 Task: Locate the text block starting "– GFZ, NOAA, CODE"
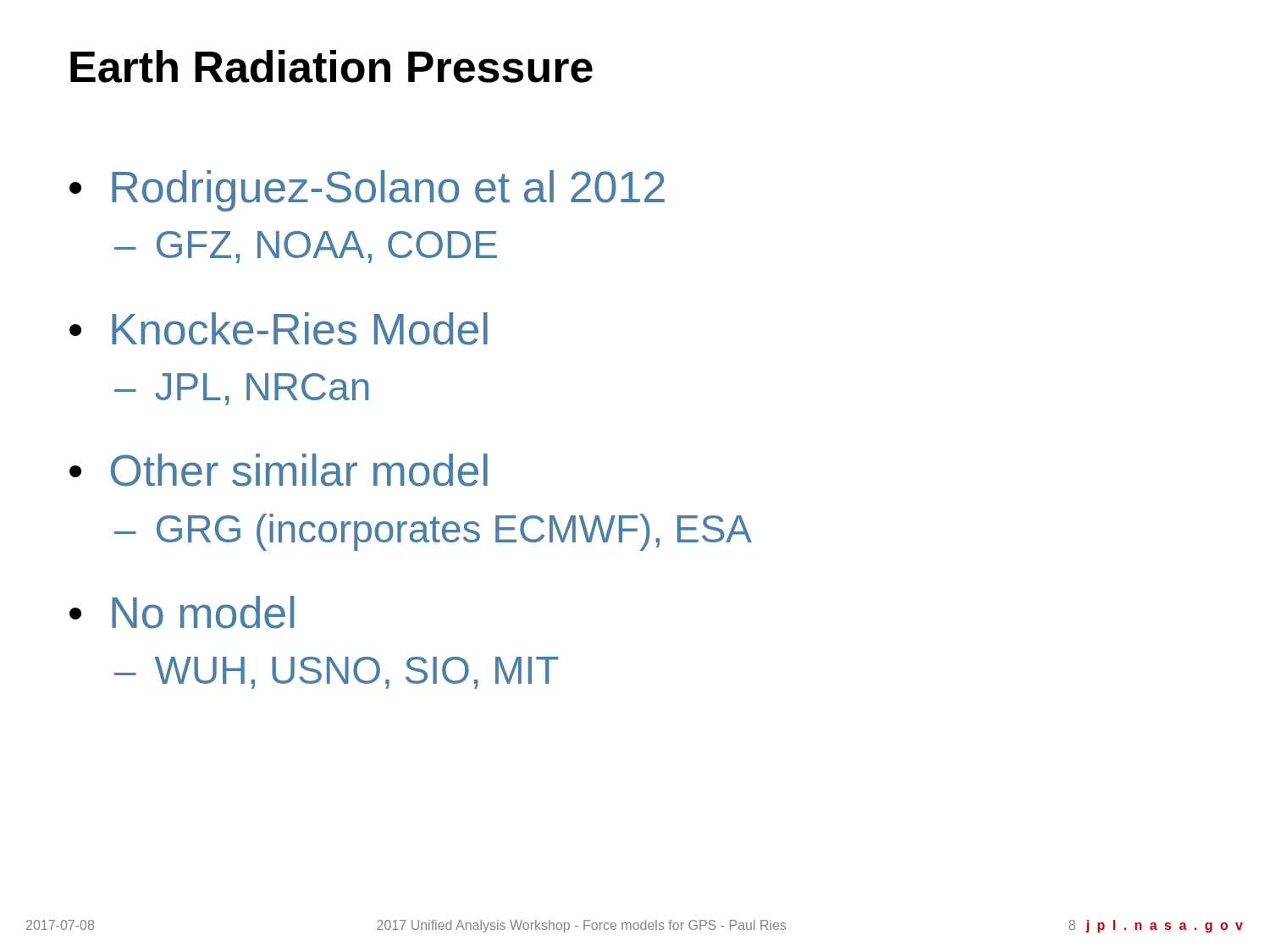306,245
